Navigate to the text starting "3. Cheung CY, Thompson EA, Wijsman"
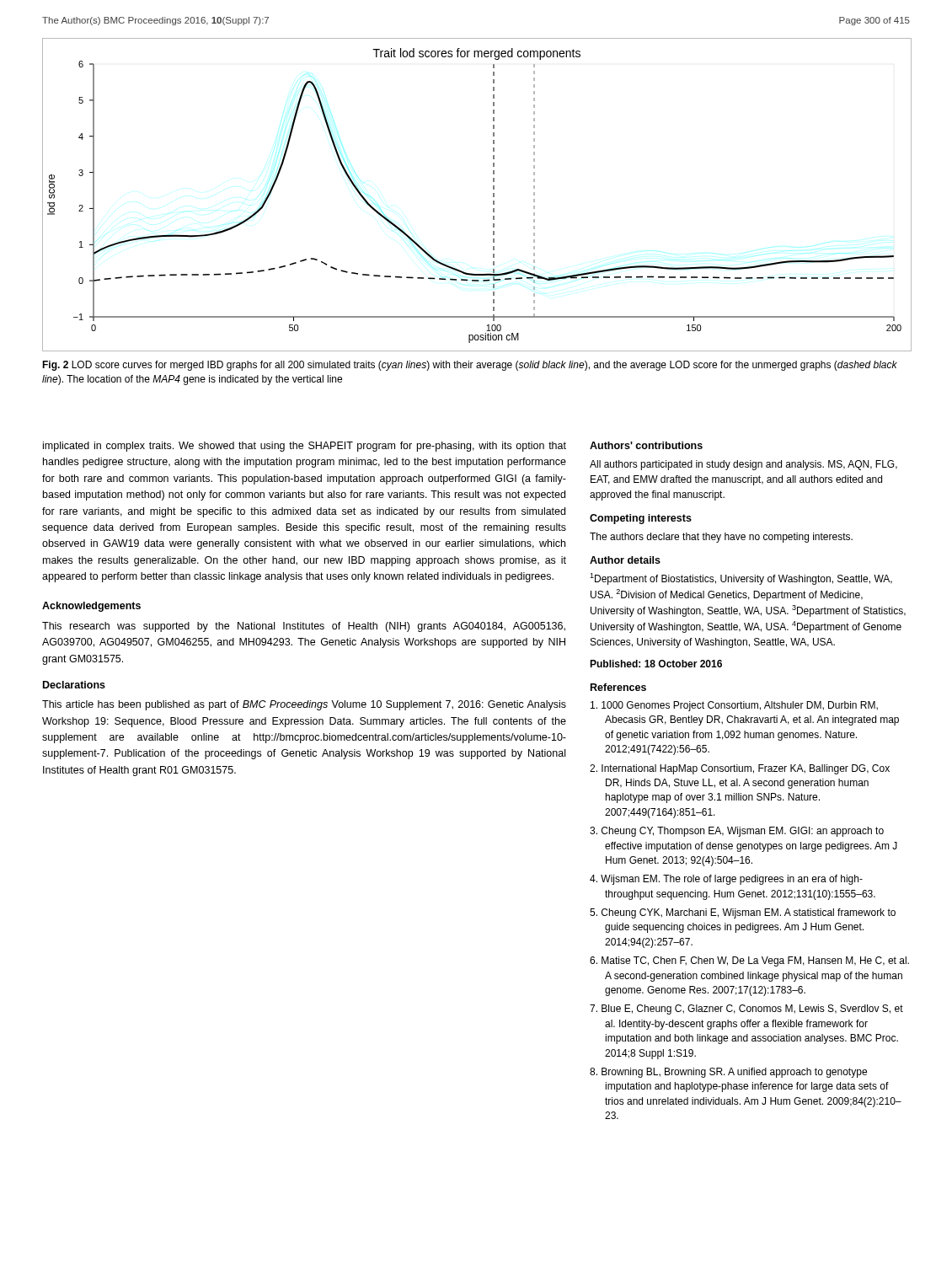 tap(744, 846)
